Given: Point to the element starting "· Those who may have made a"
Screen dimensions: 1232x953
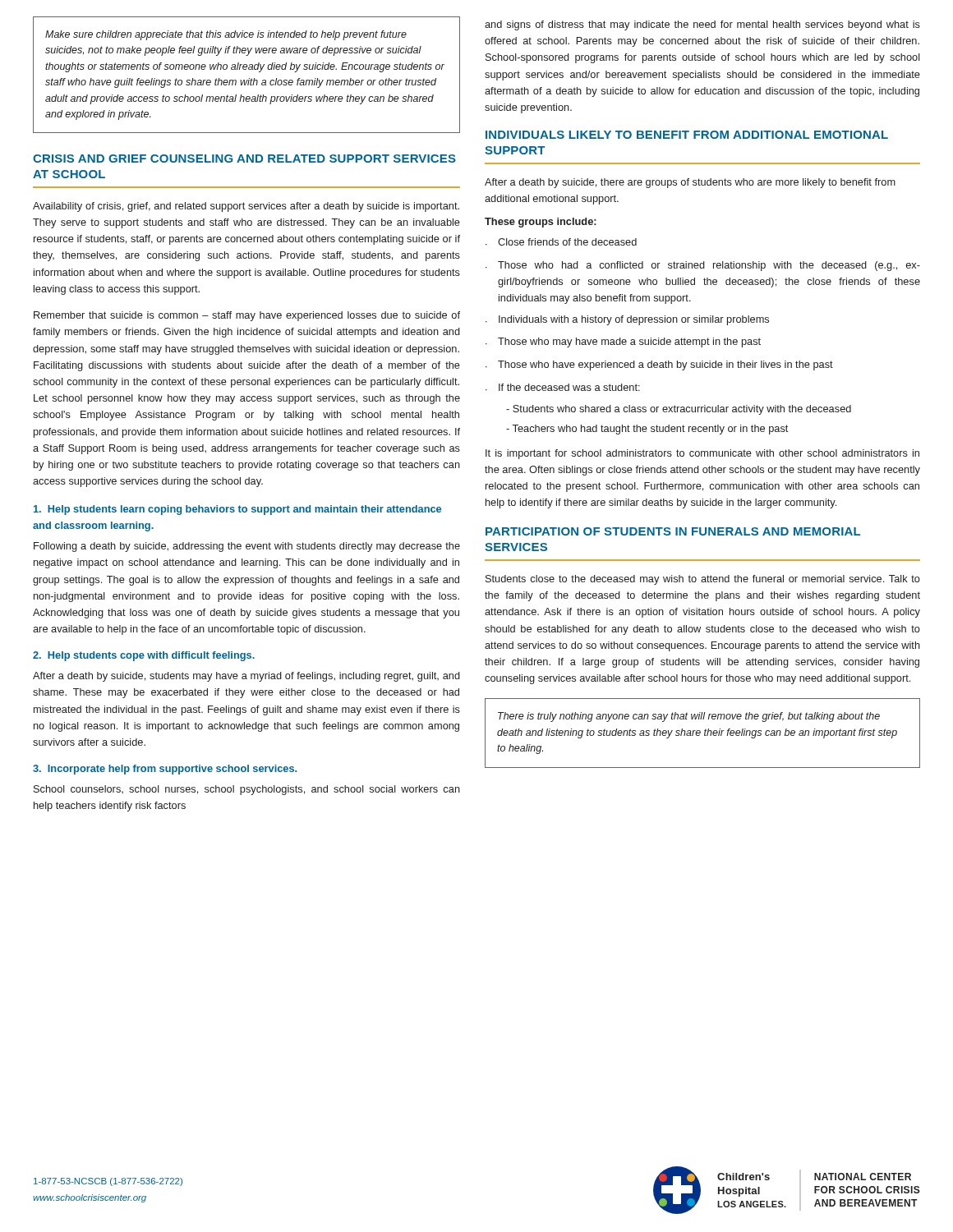Looking at the screenshot, I should (623, 343).
